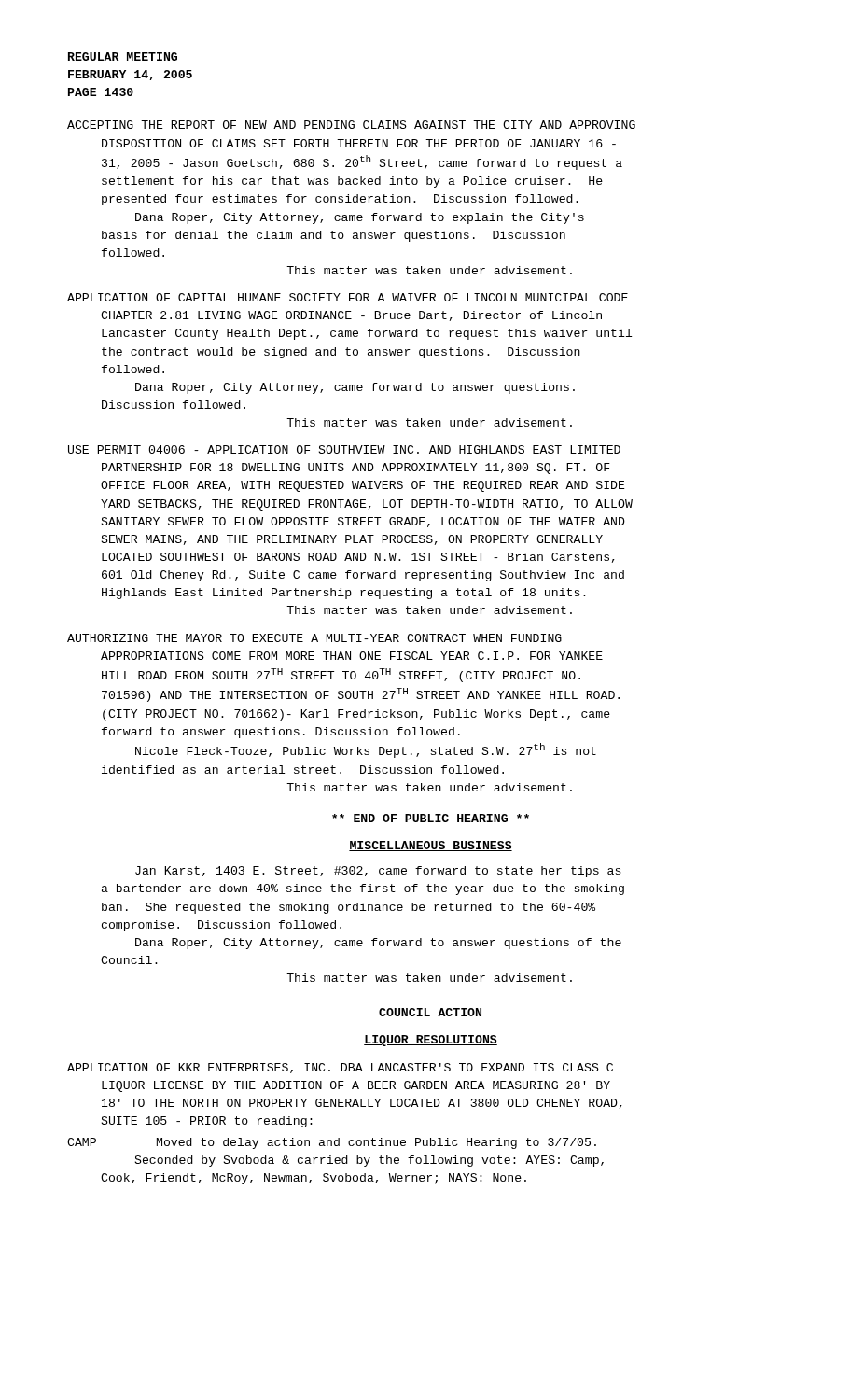
Task: Navigate to the region starting "ACCEPTING THE REPORT OF NEW AND"
Action: (431, 199)
